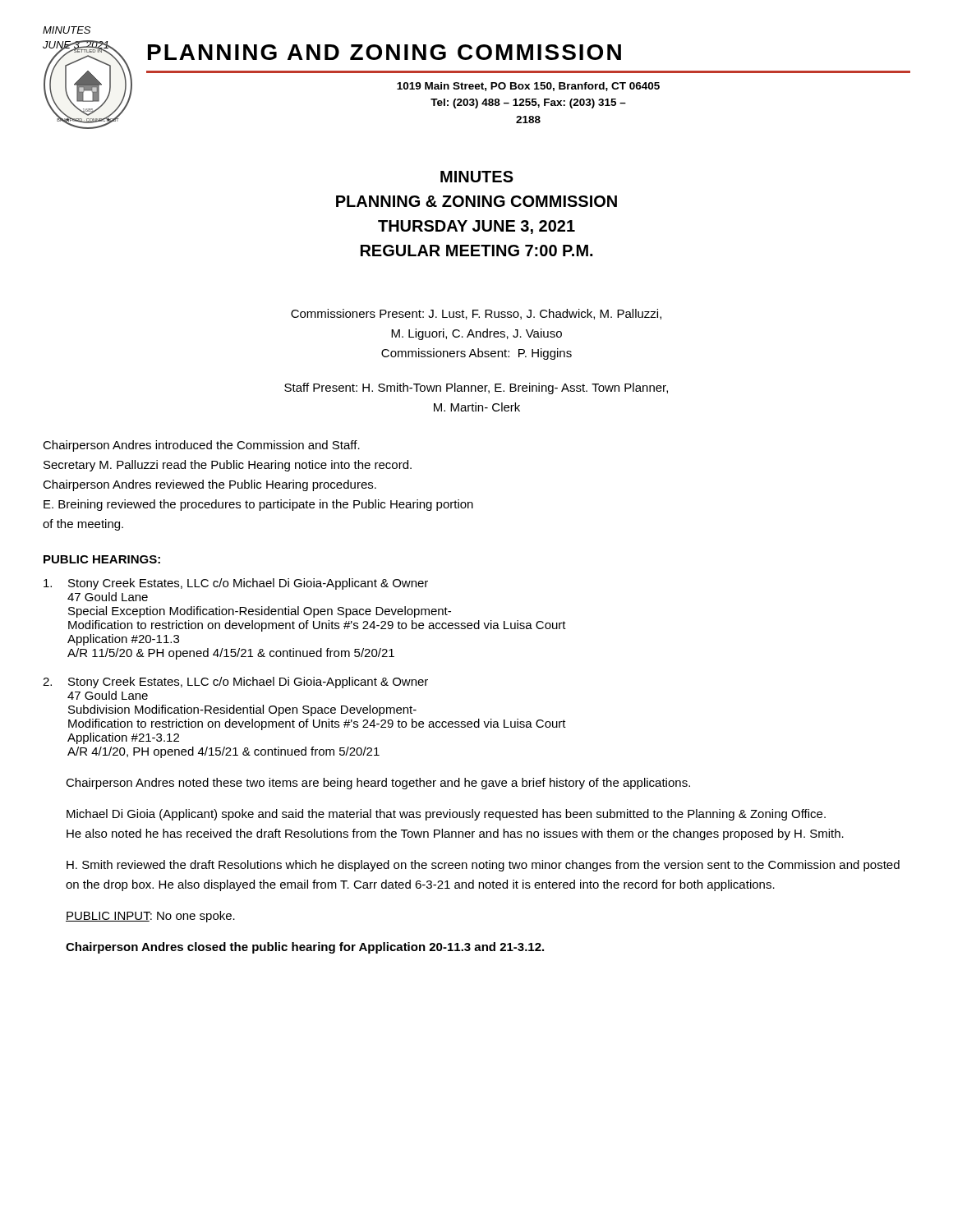Click the passage that begins "Chairperson Andres noted these two items"
The height and width of the screenshot is (1232, 953).
click(378, 782)
